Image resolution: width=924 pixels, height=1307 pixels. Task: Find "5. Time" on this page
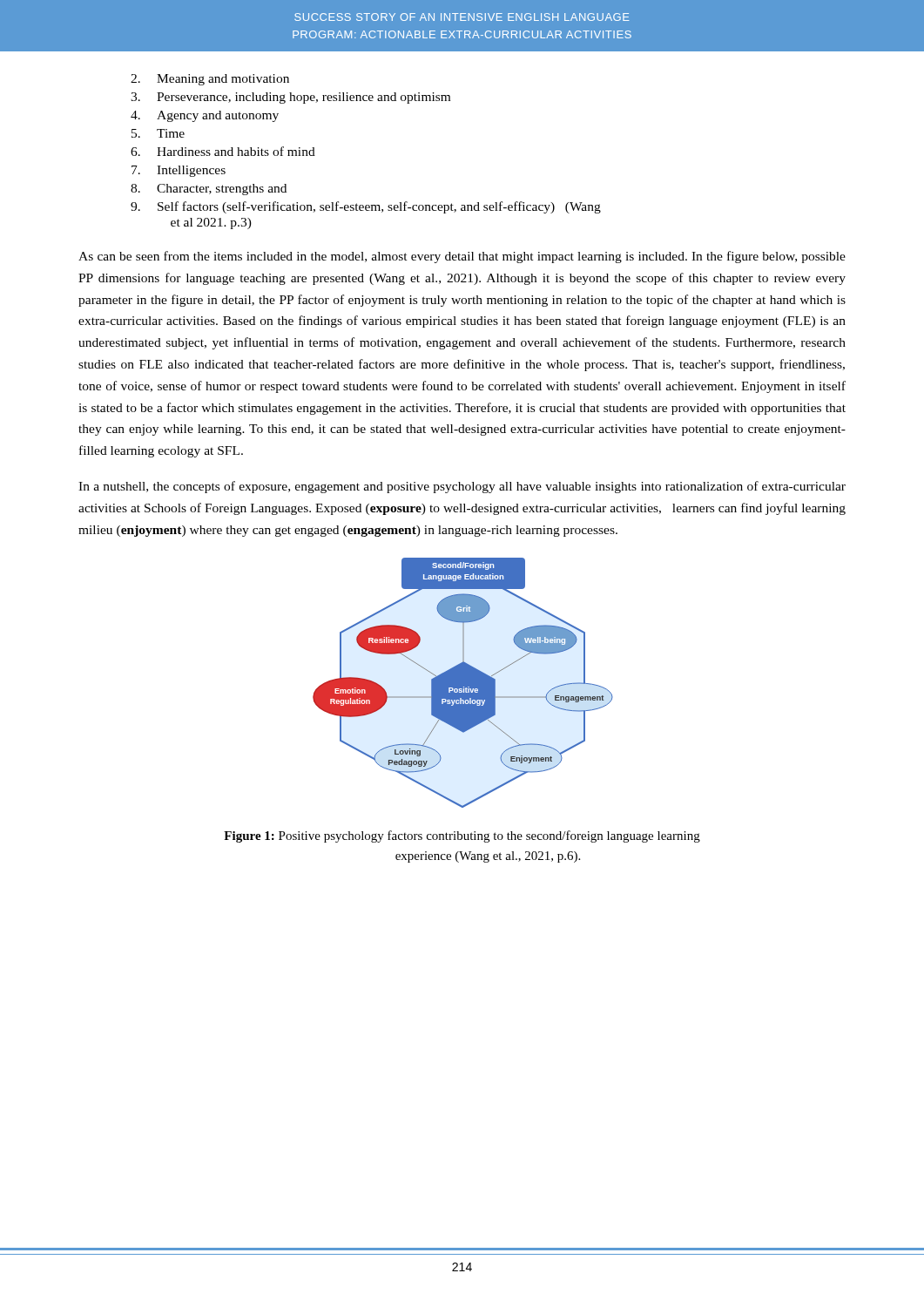pos(158,133)
